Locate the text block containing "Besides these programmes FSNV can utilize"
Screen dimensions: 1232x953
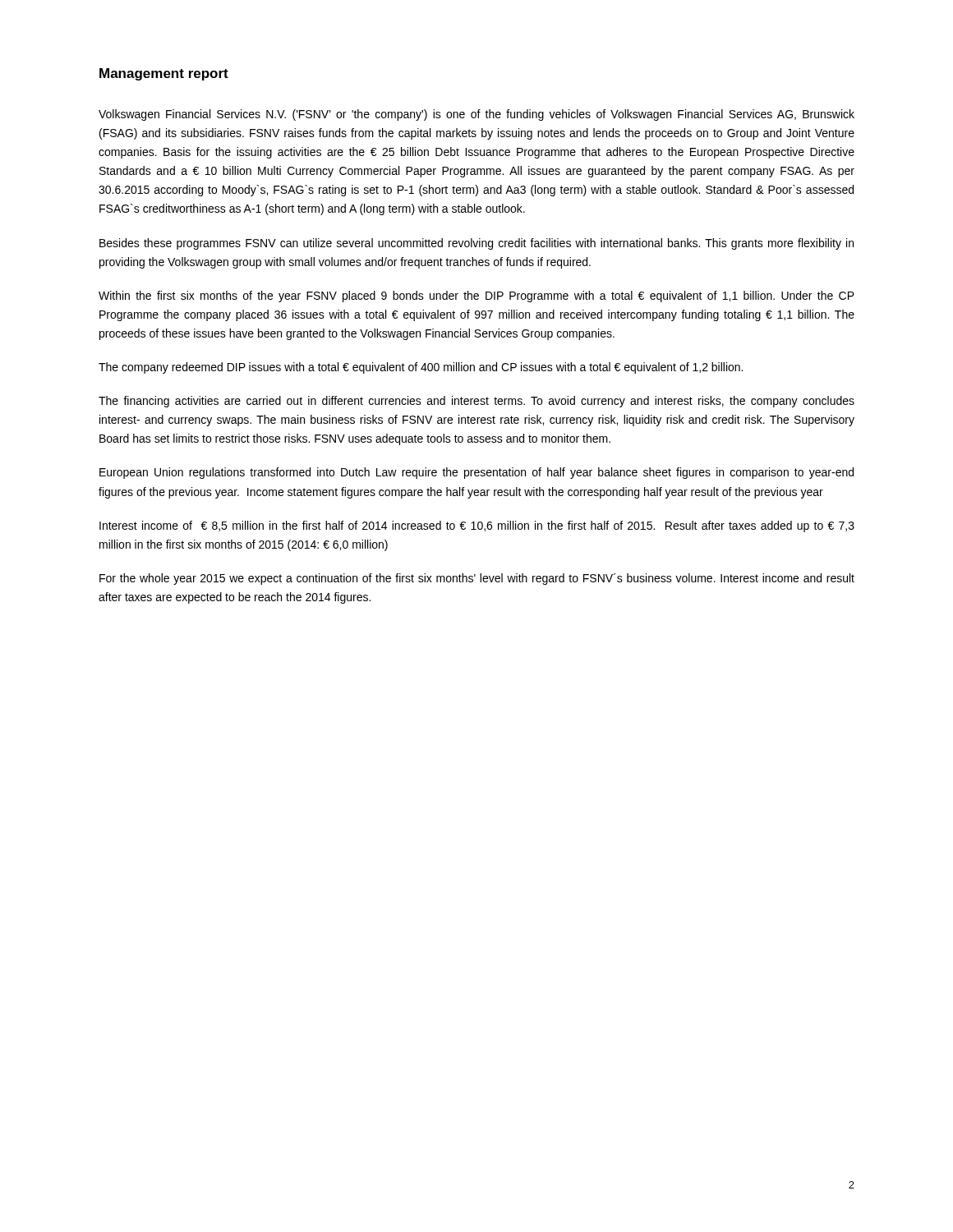476,252
